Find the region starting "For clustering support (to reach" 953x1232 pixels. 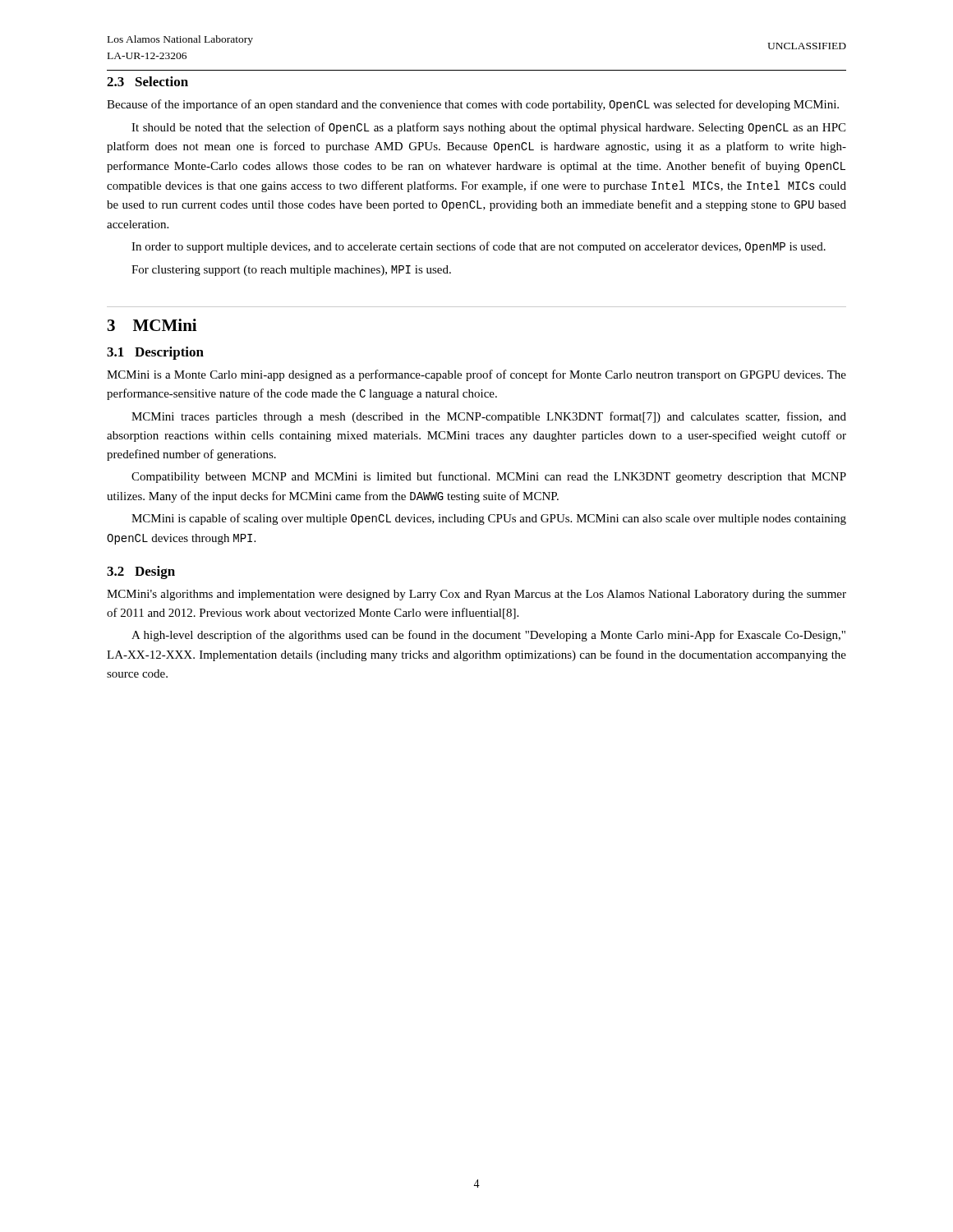coord(291,271)
